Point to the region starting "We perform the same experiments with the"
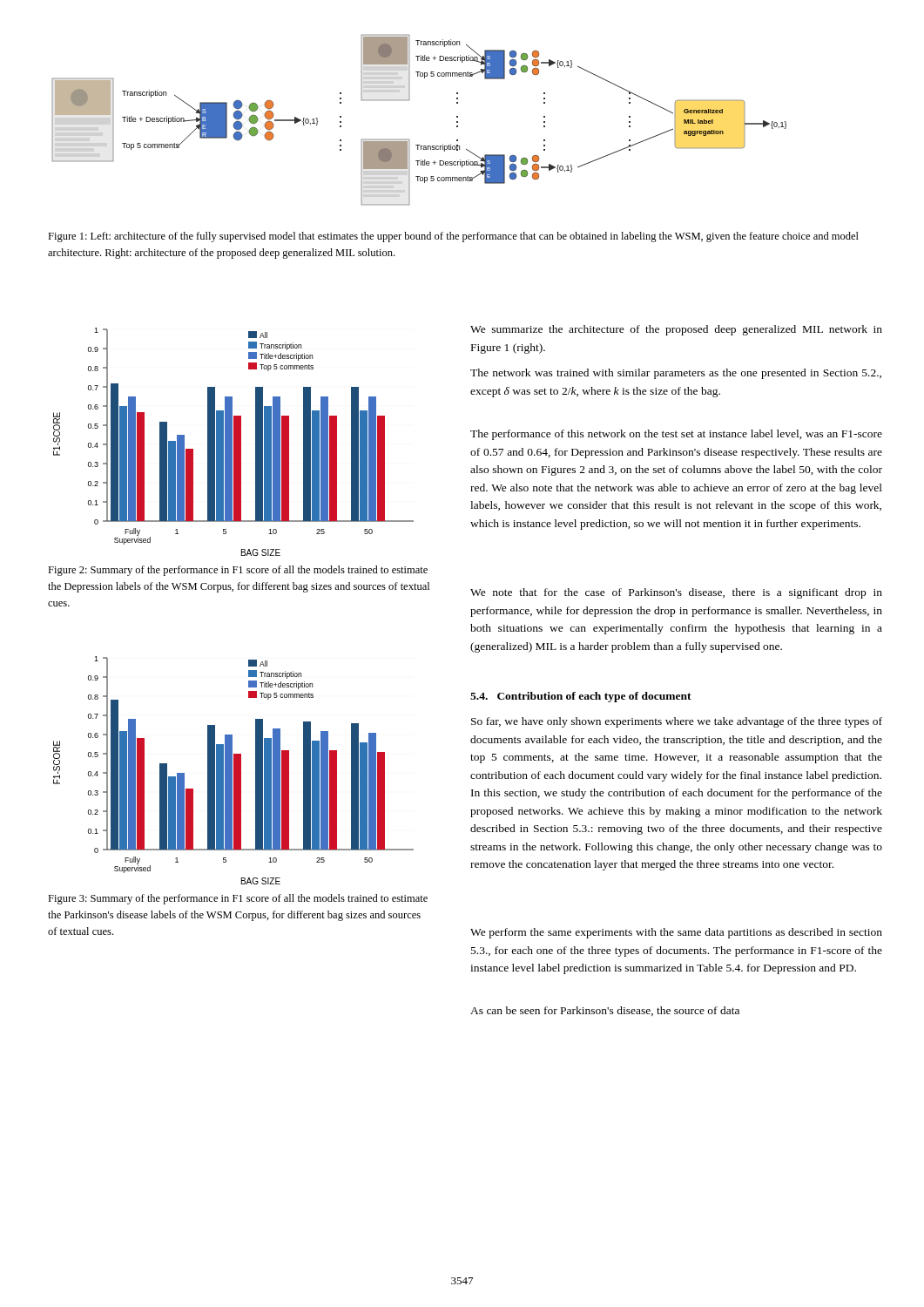 [676, 950]
